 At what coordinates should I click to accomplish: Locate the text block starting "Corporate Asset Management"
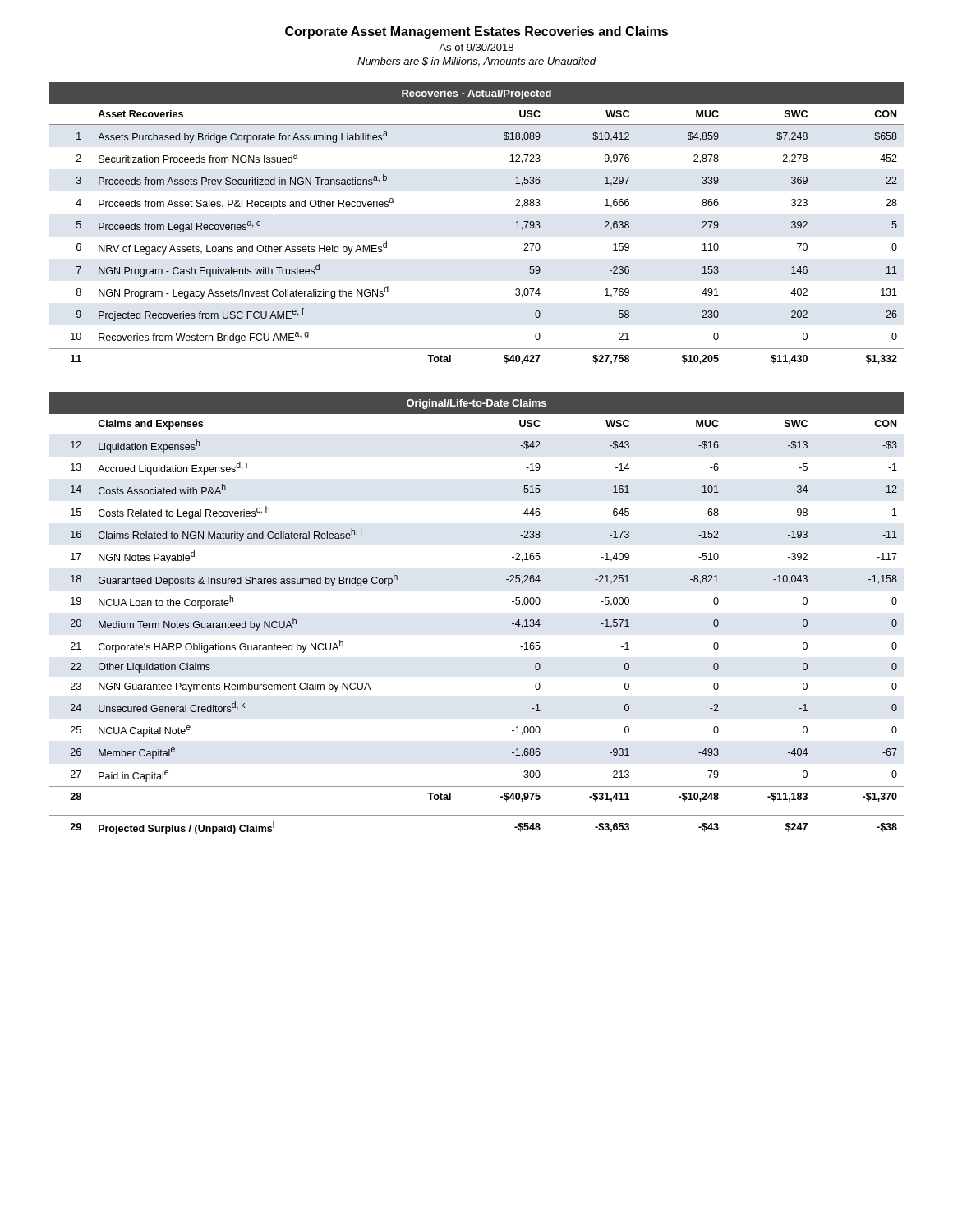(x=476, y=46)
